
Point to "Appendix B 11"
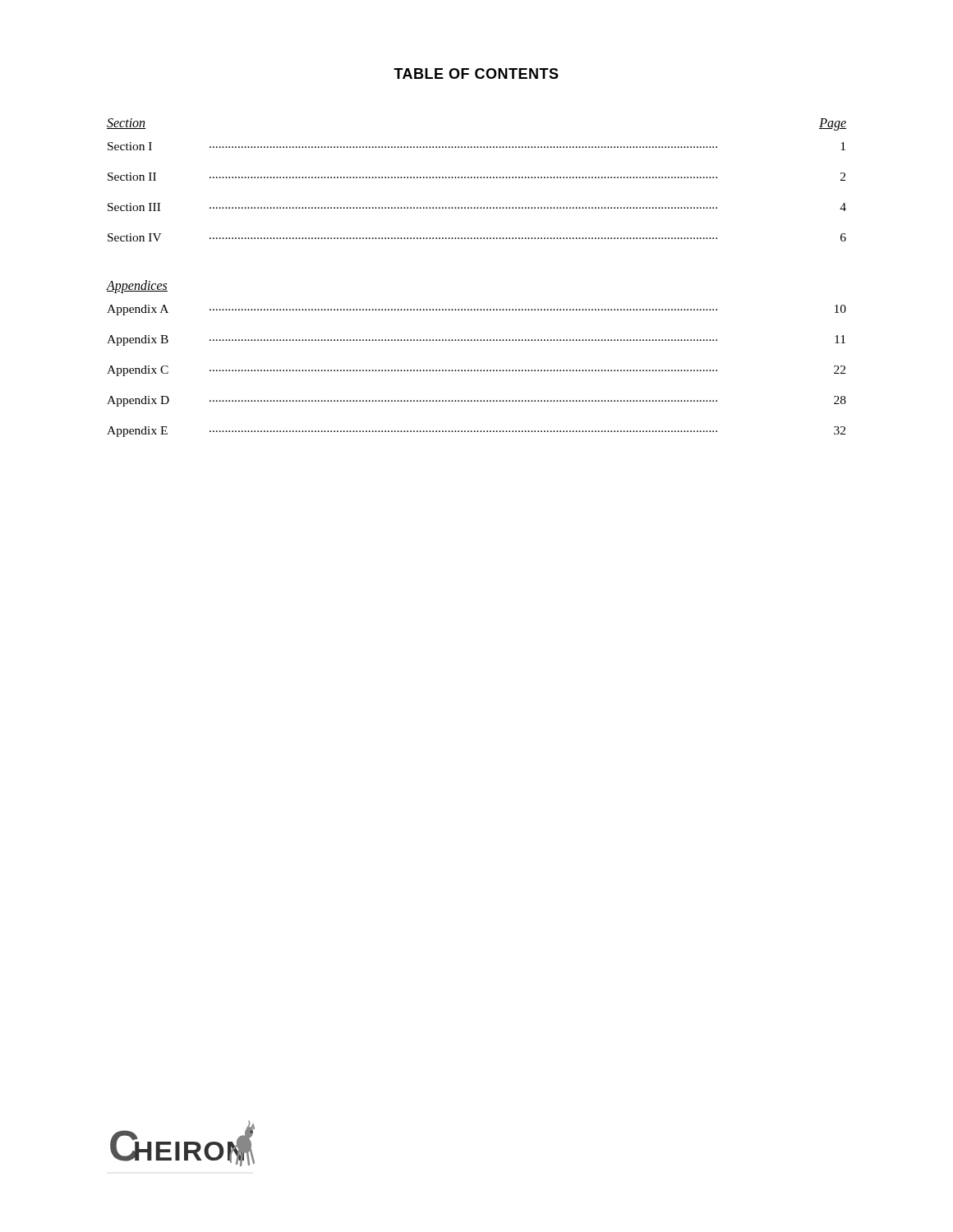(x=476, y=339)
